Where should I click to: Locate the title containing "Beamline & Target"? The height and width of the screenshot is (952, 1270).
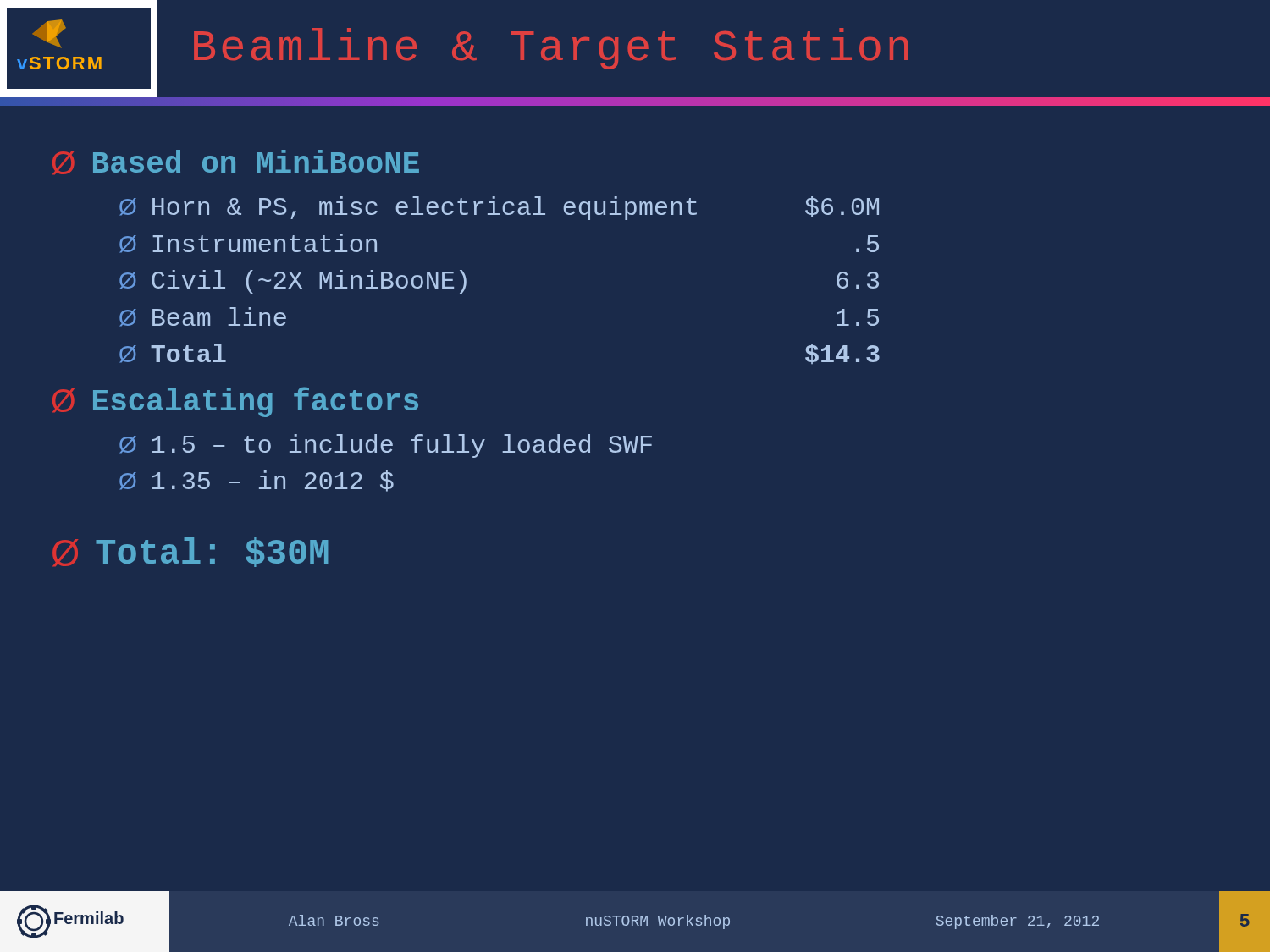tap(553, 49)
